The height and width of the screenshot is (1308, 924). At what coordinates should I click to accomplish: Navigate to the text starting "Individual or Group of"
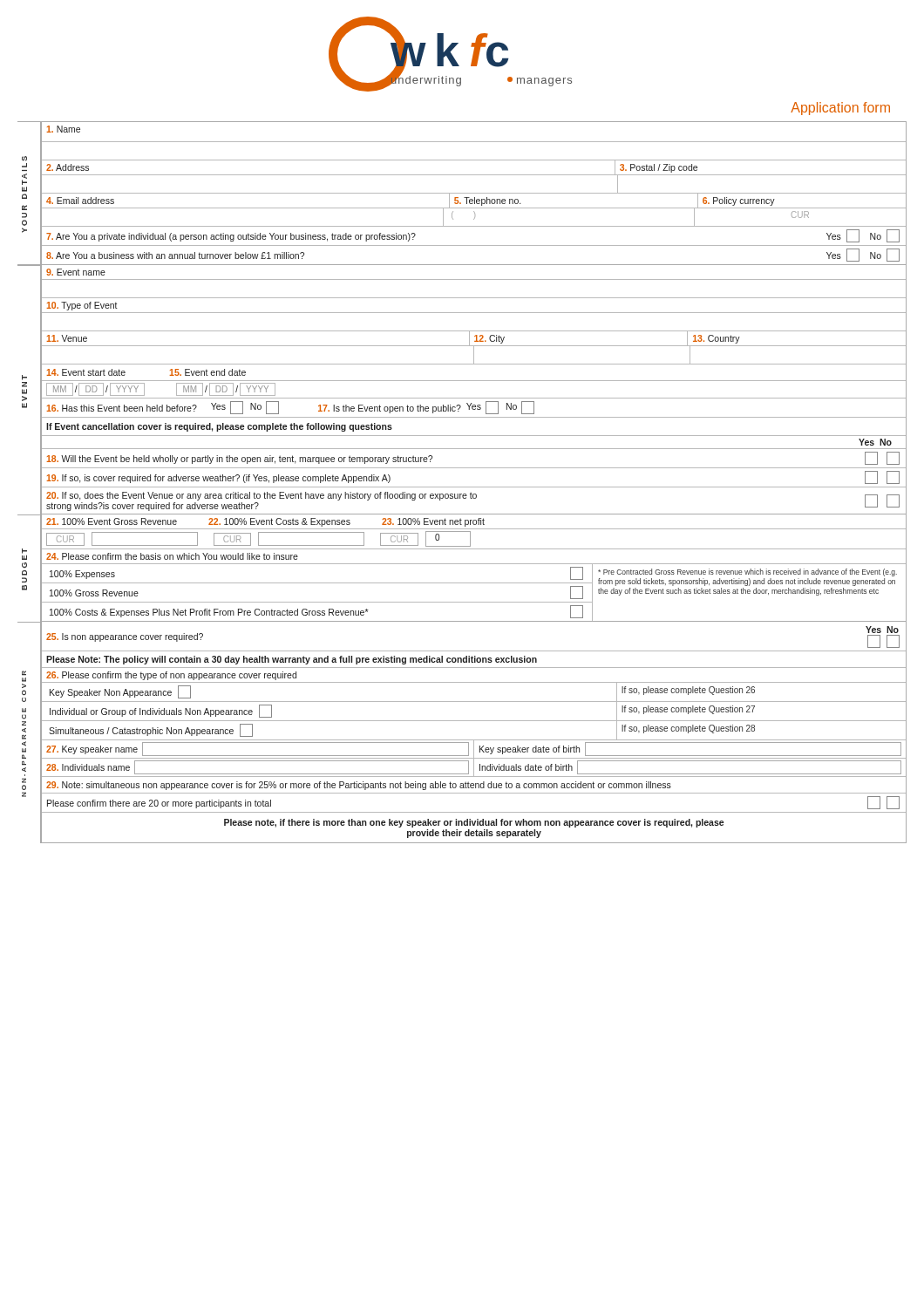coord(160,711)
